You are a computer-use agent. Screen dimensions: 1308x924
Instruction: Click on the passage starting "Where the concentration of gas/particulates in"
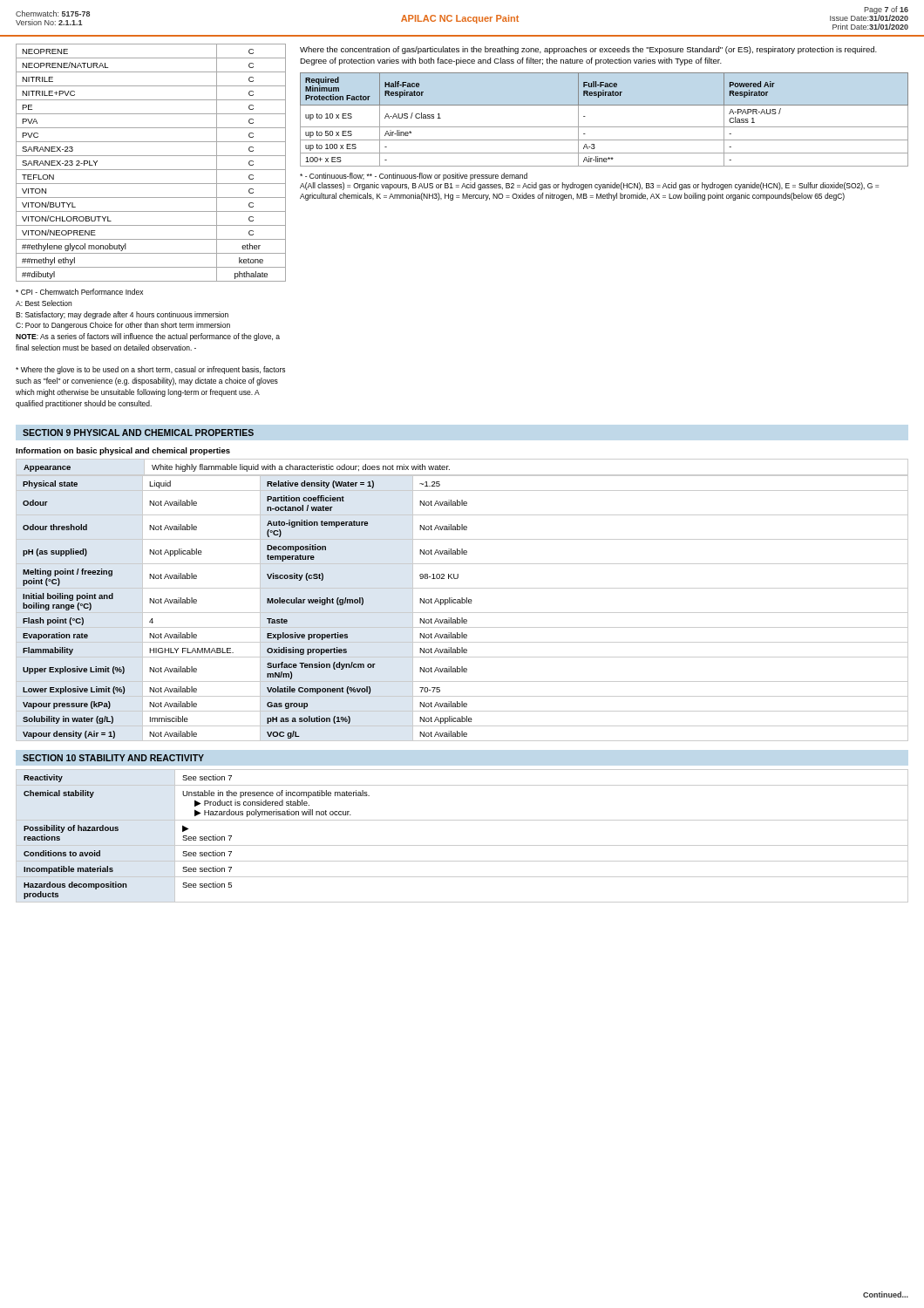coord(588,55)
